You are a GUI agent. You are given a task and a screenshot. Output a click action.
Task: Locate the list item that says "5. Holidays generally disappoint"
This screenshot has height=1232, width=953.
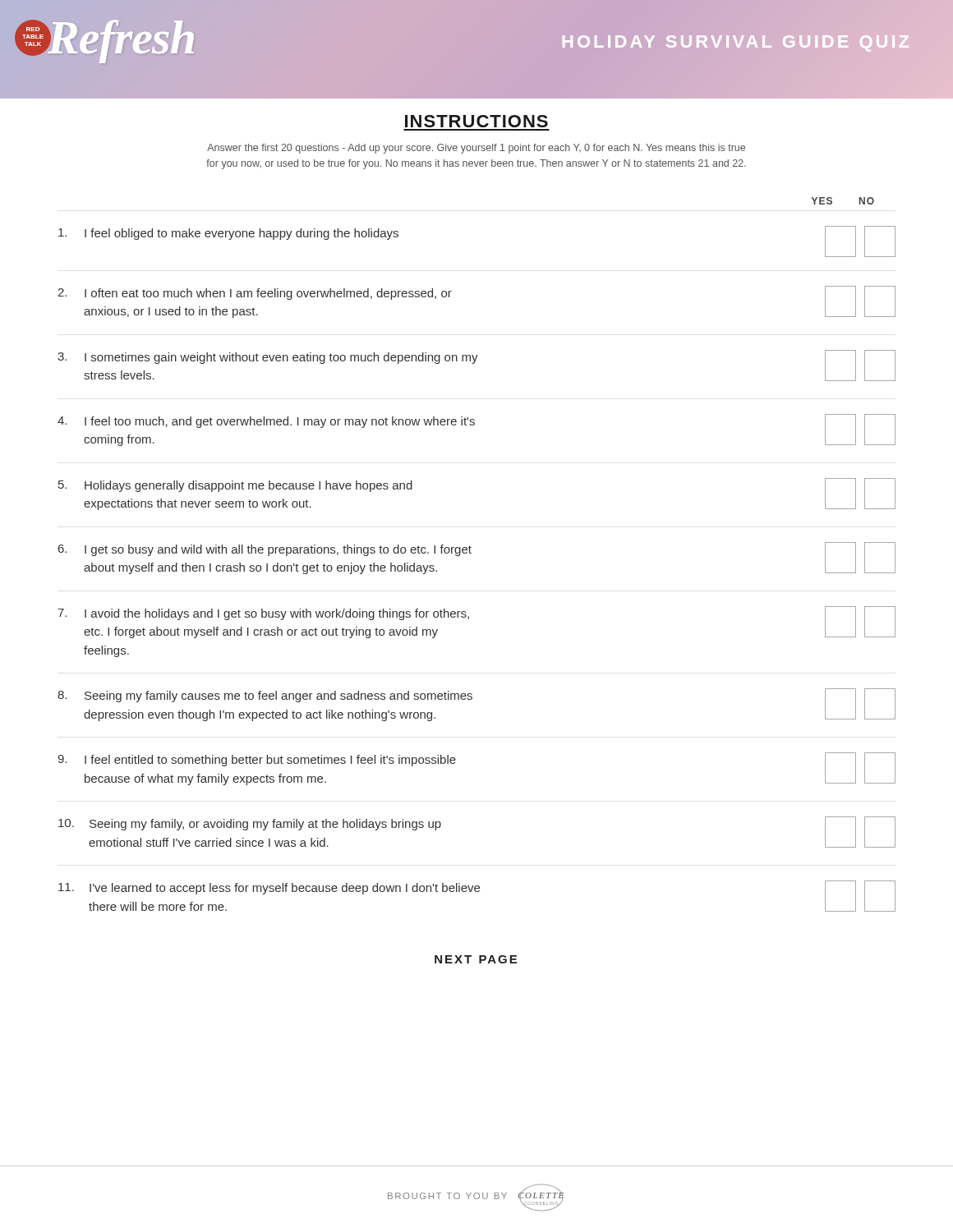(x=218, y=492)
